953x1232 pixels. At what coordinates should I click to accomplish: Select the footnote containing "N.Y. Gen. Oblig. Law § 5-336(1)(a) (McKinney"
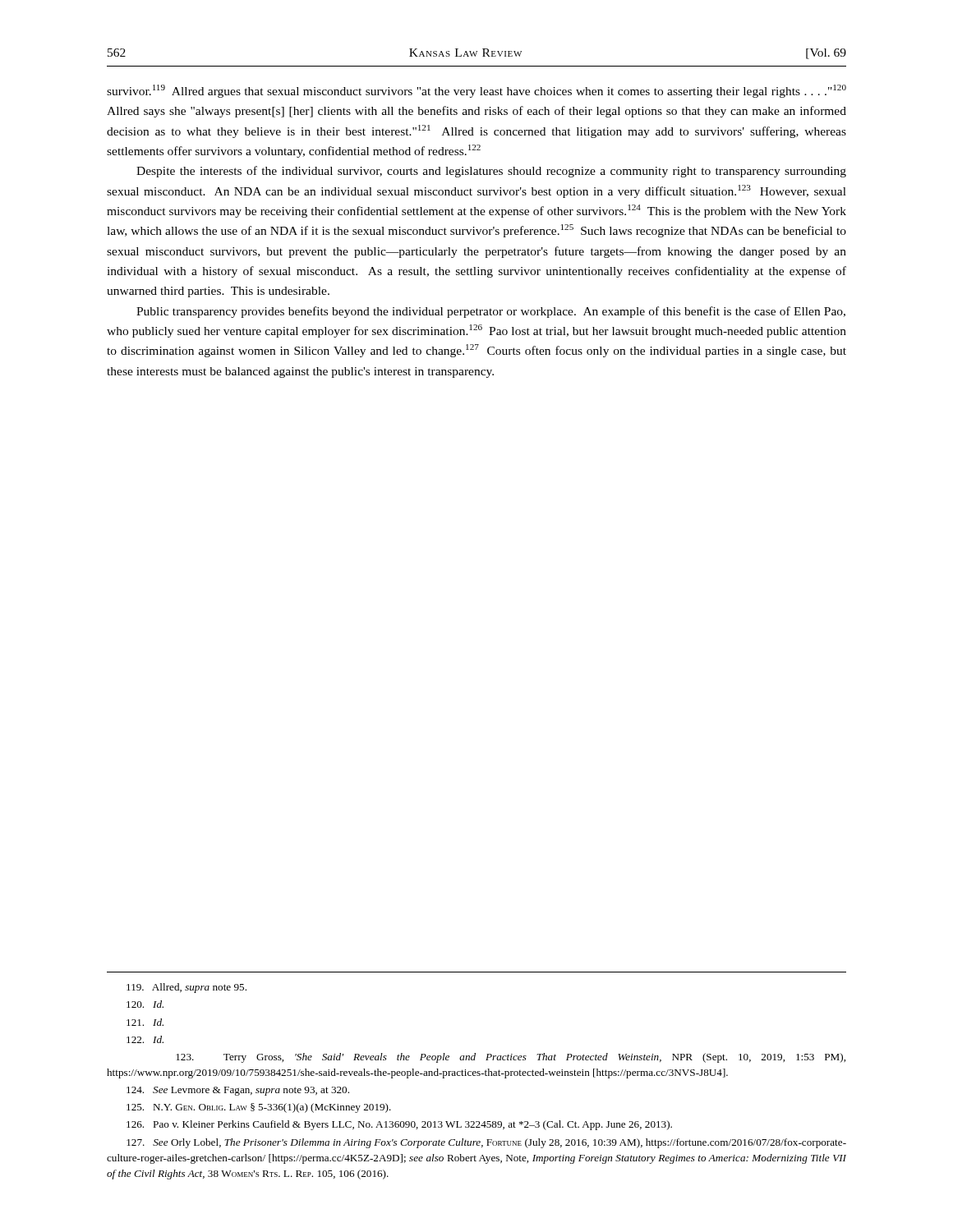click(x=249, y=1107)
